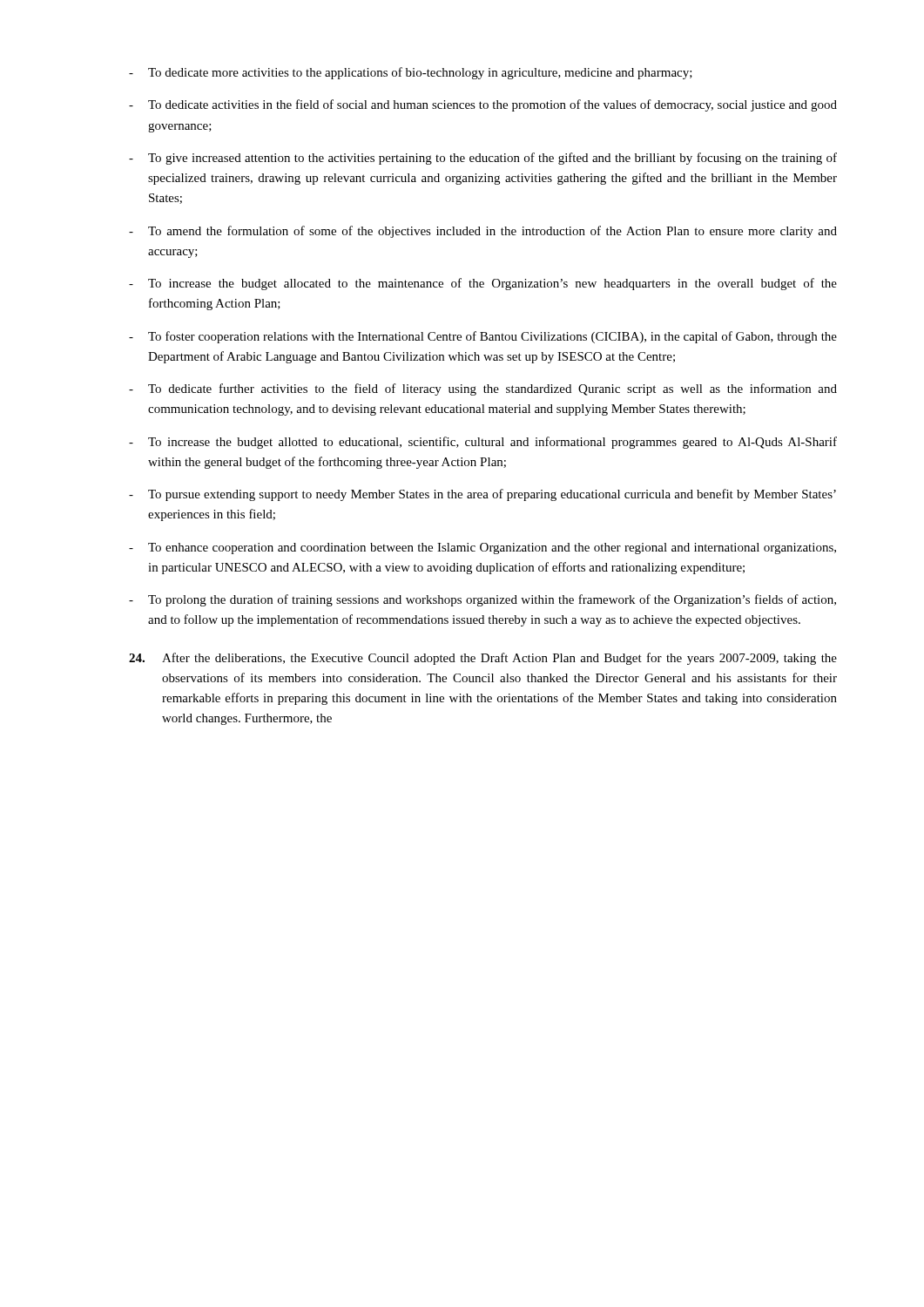
Task: Select the text block starting "- To foster cooperation relations"
Action: coord(483,347)
